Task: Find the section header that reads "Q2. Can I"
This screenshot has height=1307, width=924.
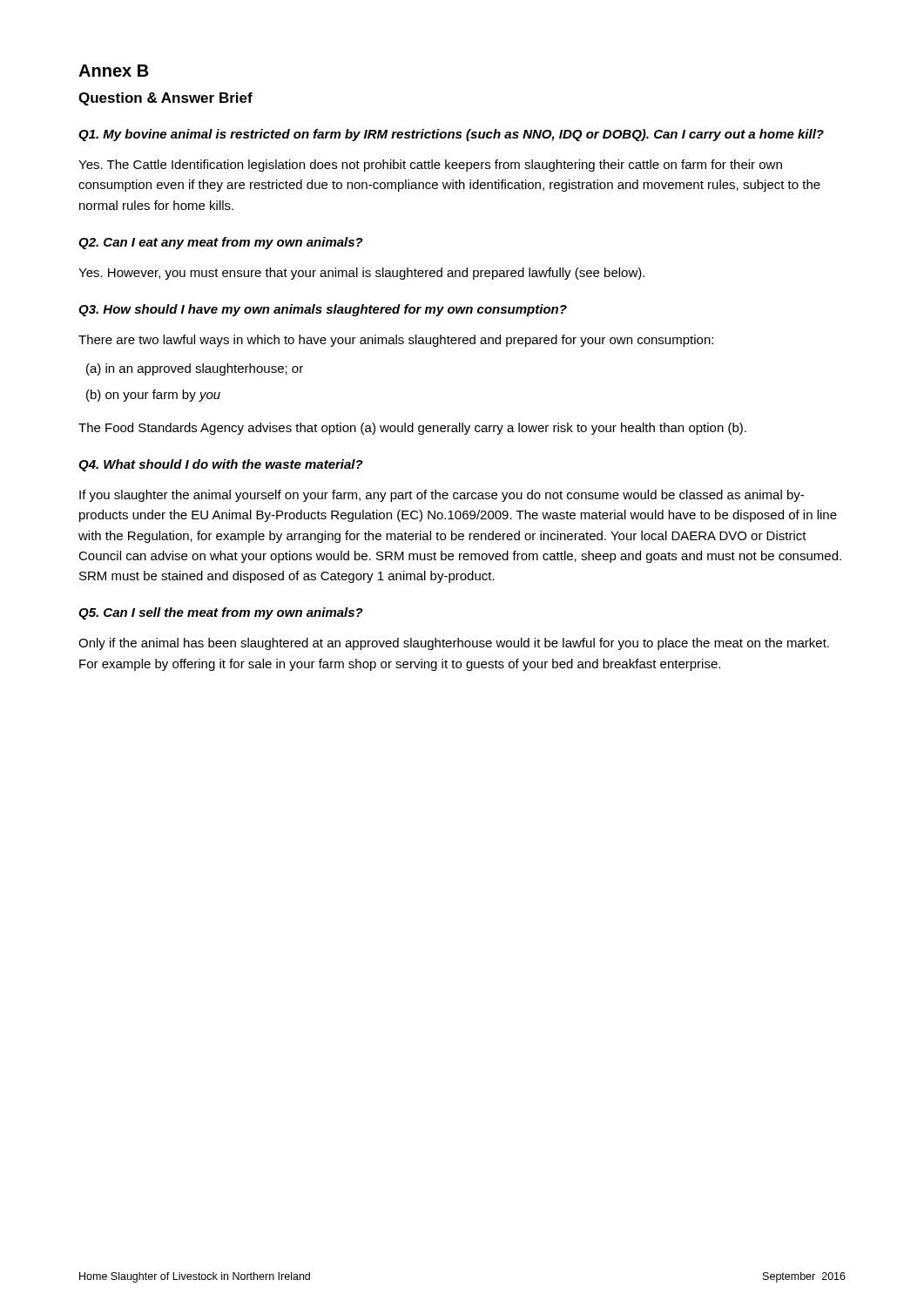Action: point(221,243)
